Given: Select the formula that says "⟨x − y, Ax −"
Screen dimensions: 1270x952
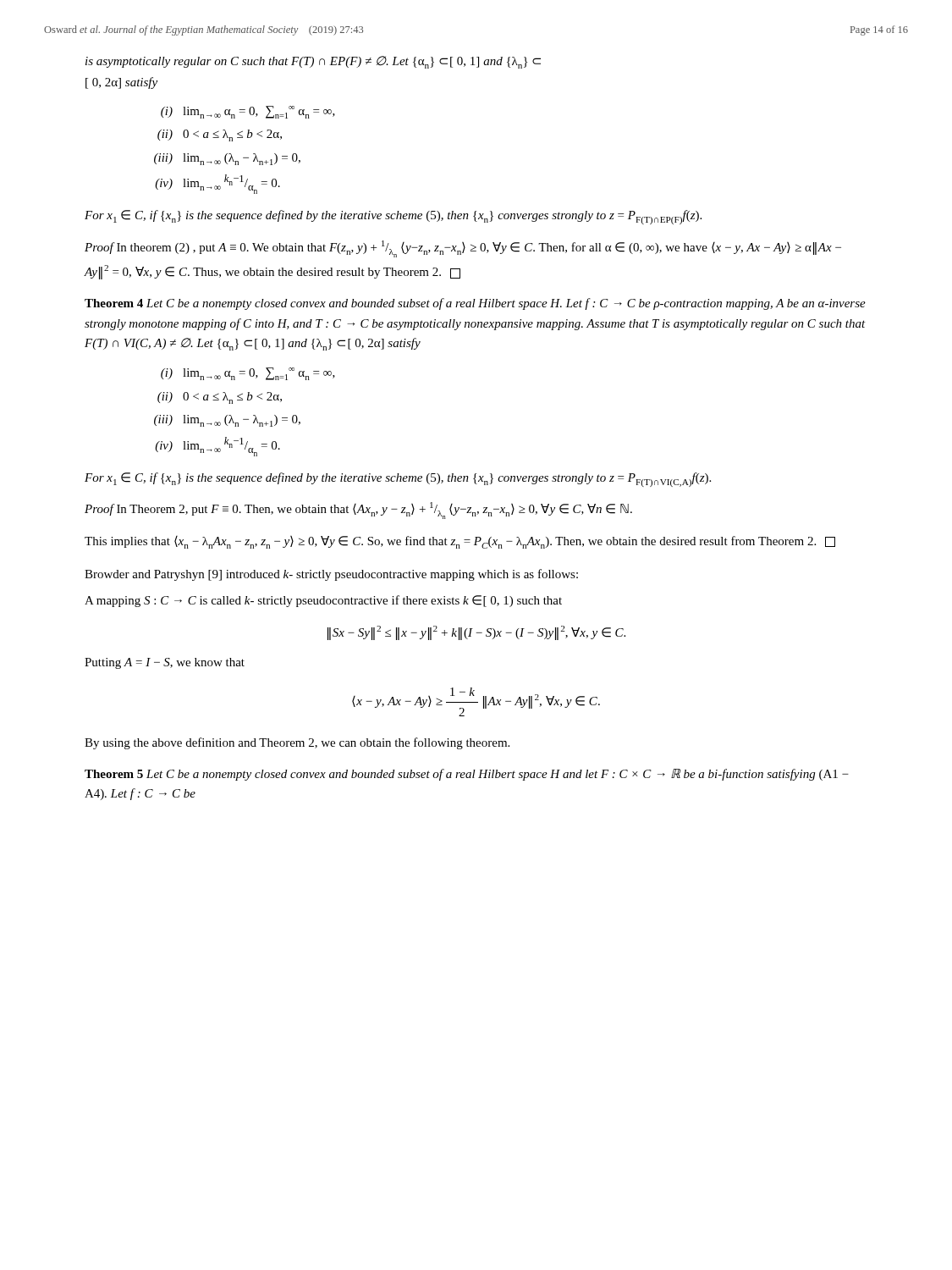Looking at the screenshot, I should (x=476, y=703).
